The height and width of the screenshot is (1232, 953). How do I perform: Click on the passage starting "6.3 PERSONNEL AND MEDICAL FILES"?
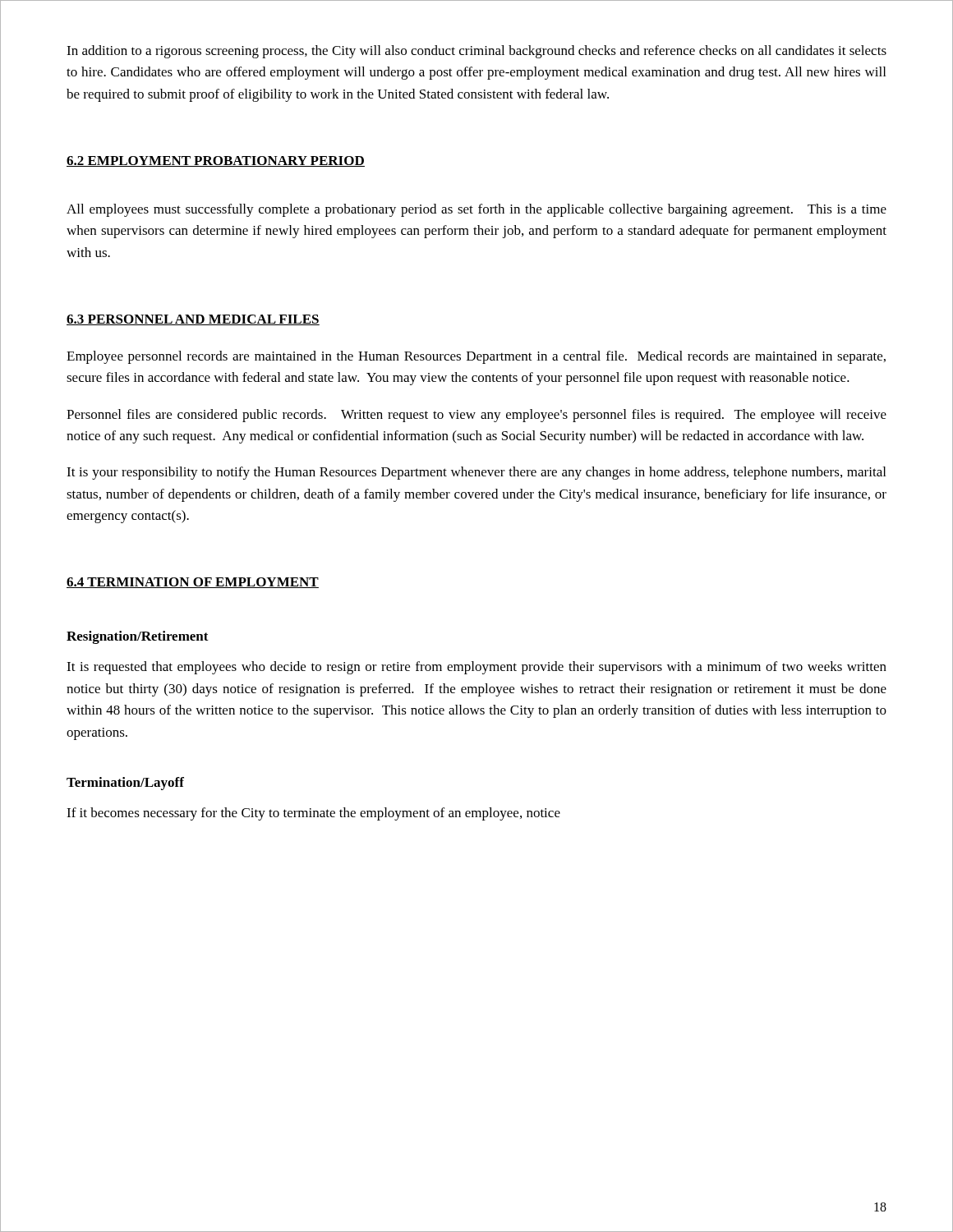tap(193, 319)
